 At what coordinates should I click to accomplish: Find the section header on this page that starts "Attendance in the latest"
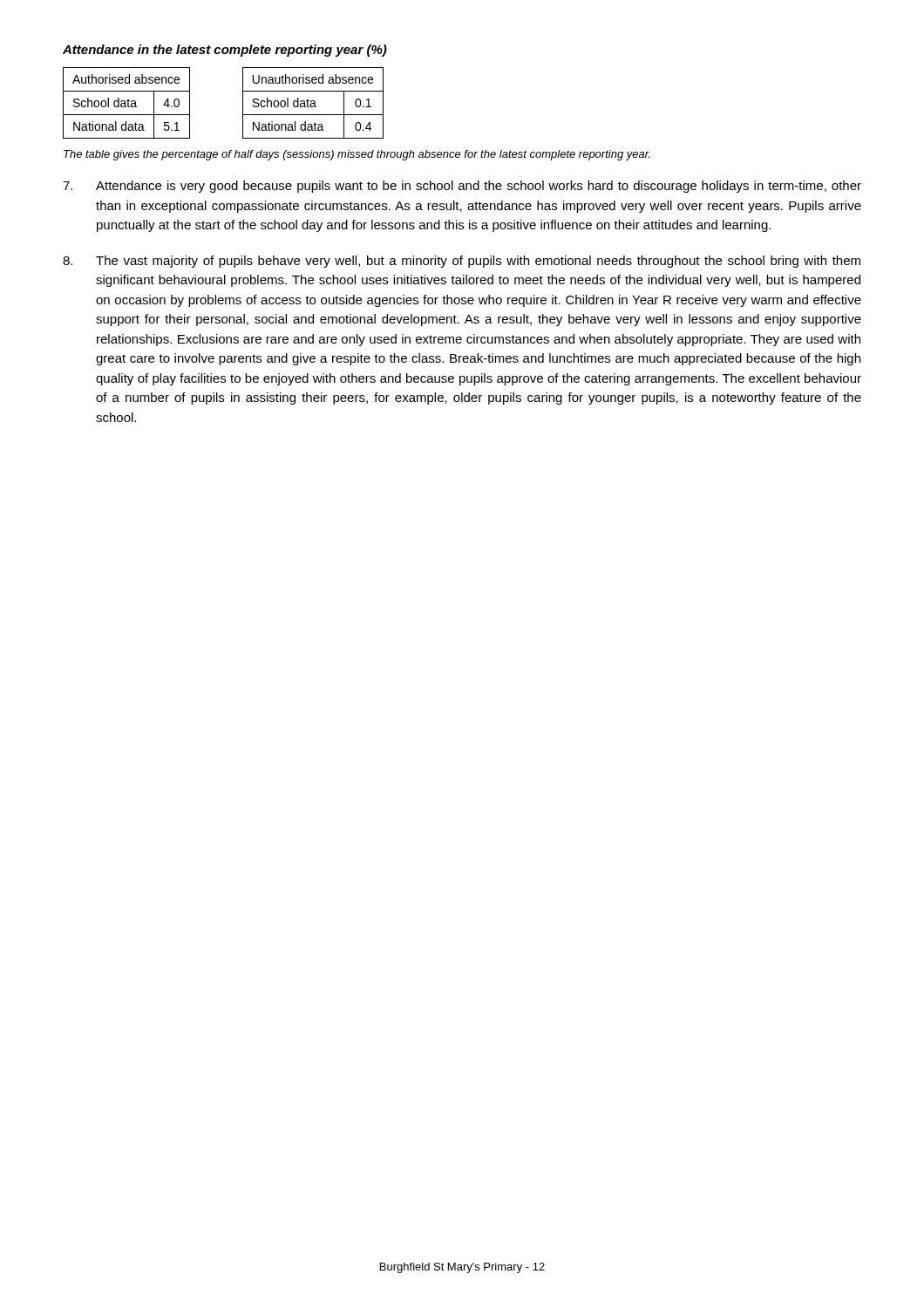pyautogui.click(x=225, y=49)
